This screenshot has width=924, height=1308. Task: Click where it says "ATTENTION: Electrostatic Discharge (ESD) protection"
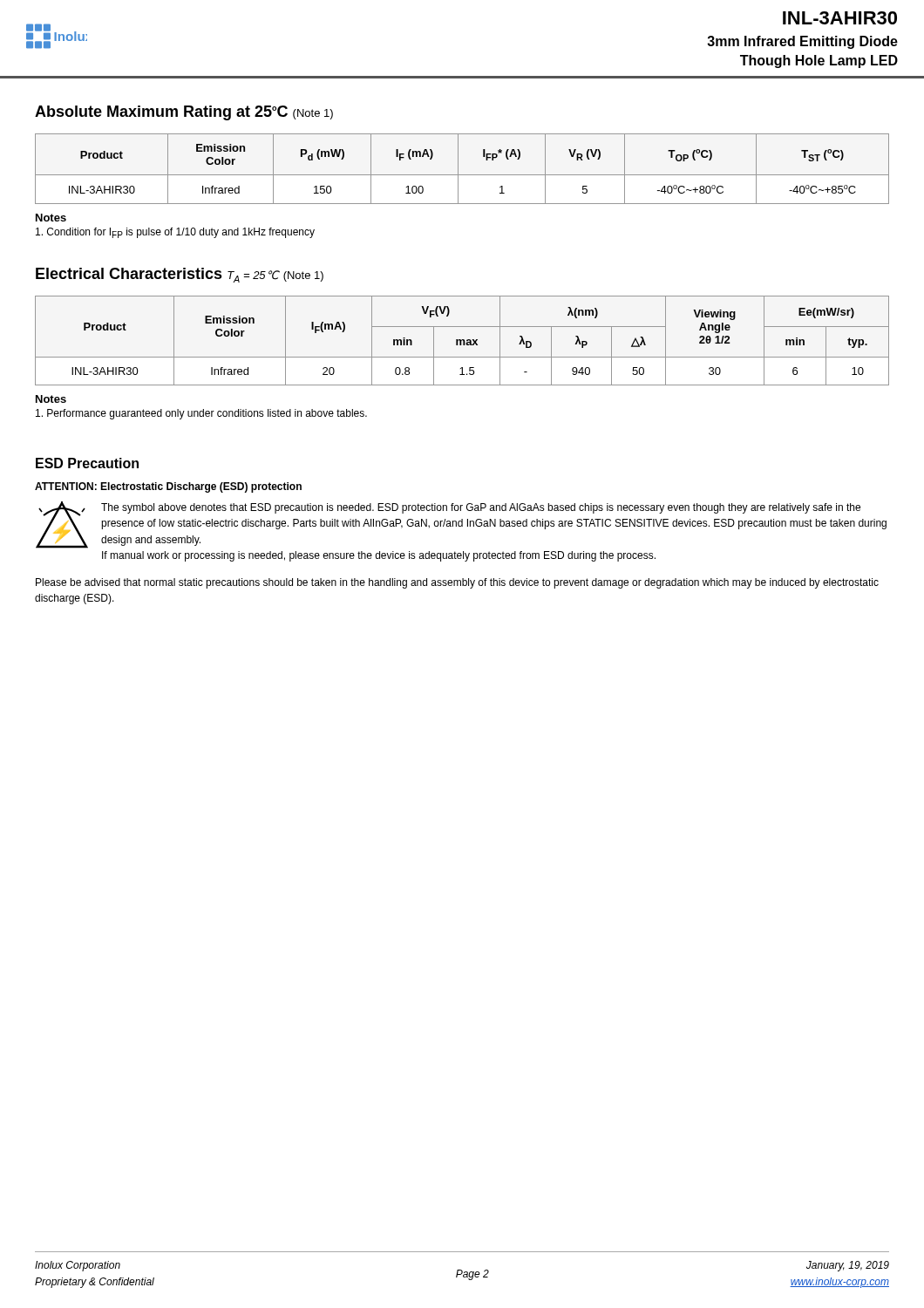pyautogui.click(x=168, y=486)
